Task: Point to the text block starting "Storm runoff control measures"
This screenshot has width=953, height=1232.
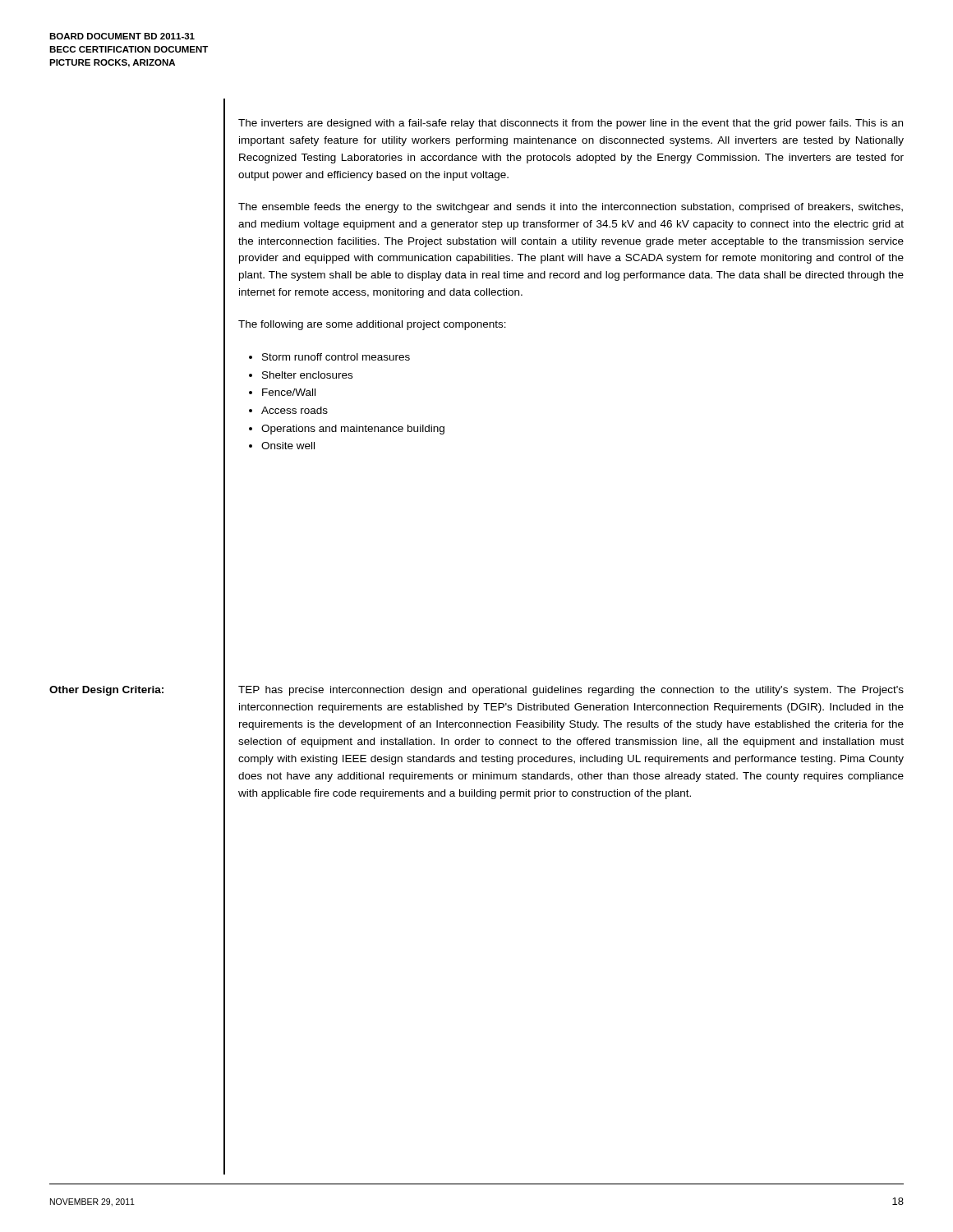Action: coord(336,357)
